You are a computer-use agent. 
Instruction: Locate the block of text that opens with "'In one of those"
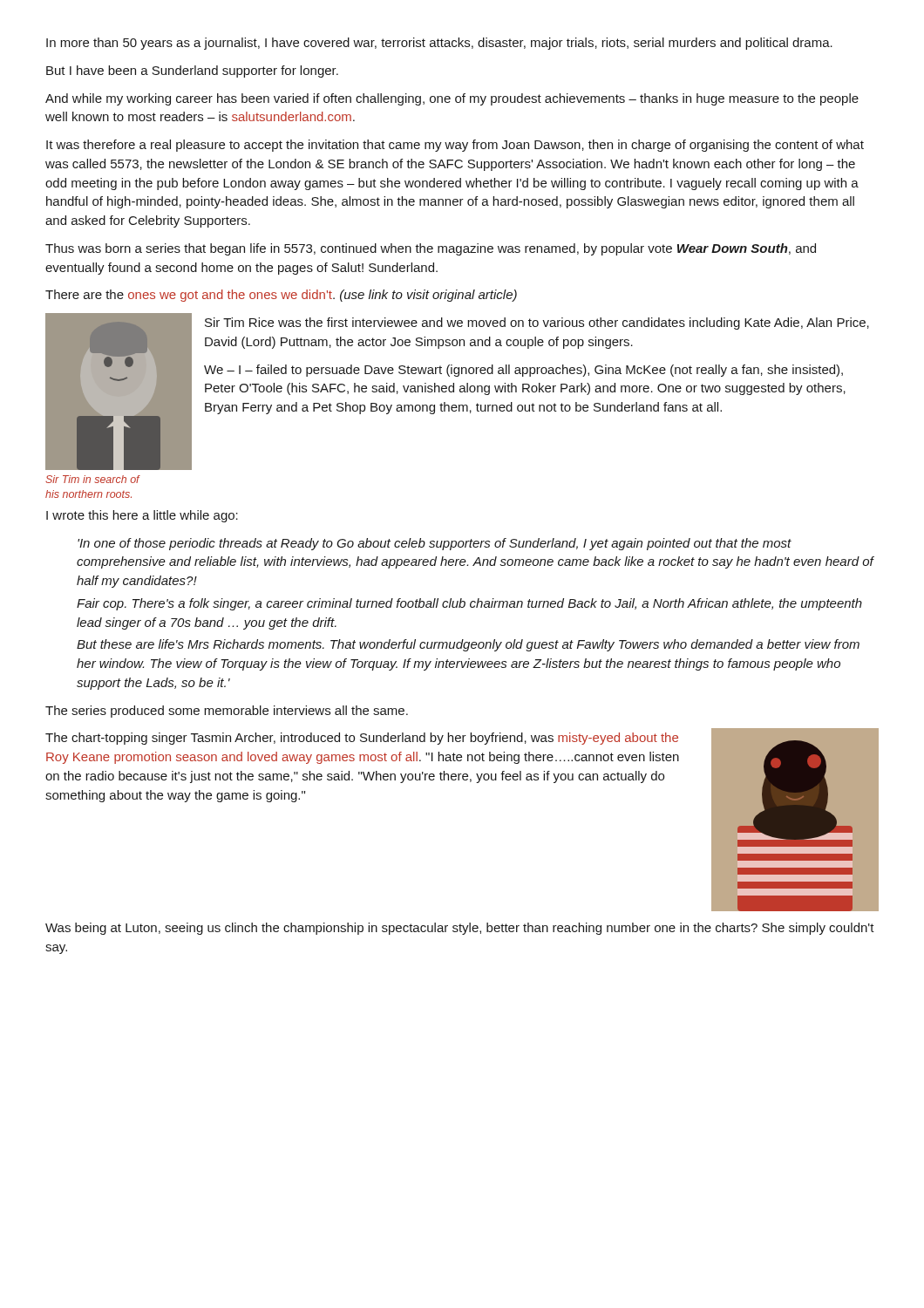tap(478, 613)
